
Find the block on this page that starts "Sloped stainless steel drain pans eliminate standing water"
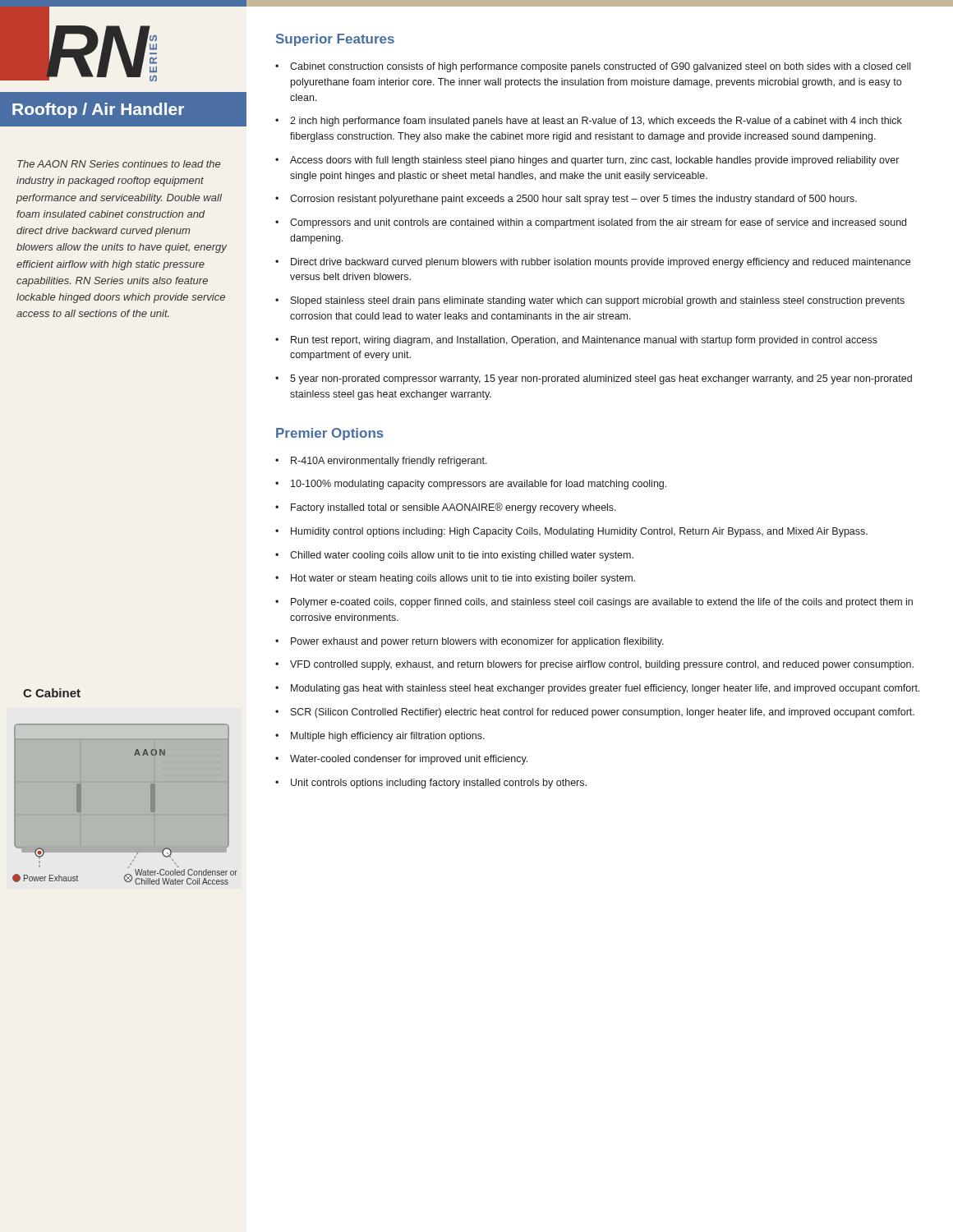coord(597,308)
